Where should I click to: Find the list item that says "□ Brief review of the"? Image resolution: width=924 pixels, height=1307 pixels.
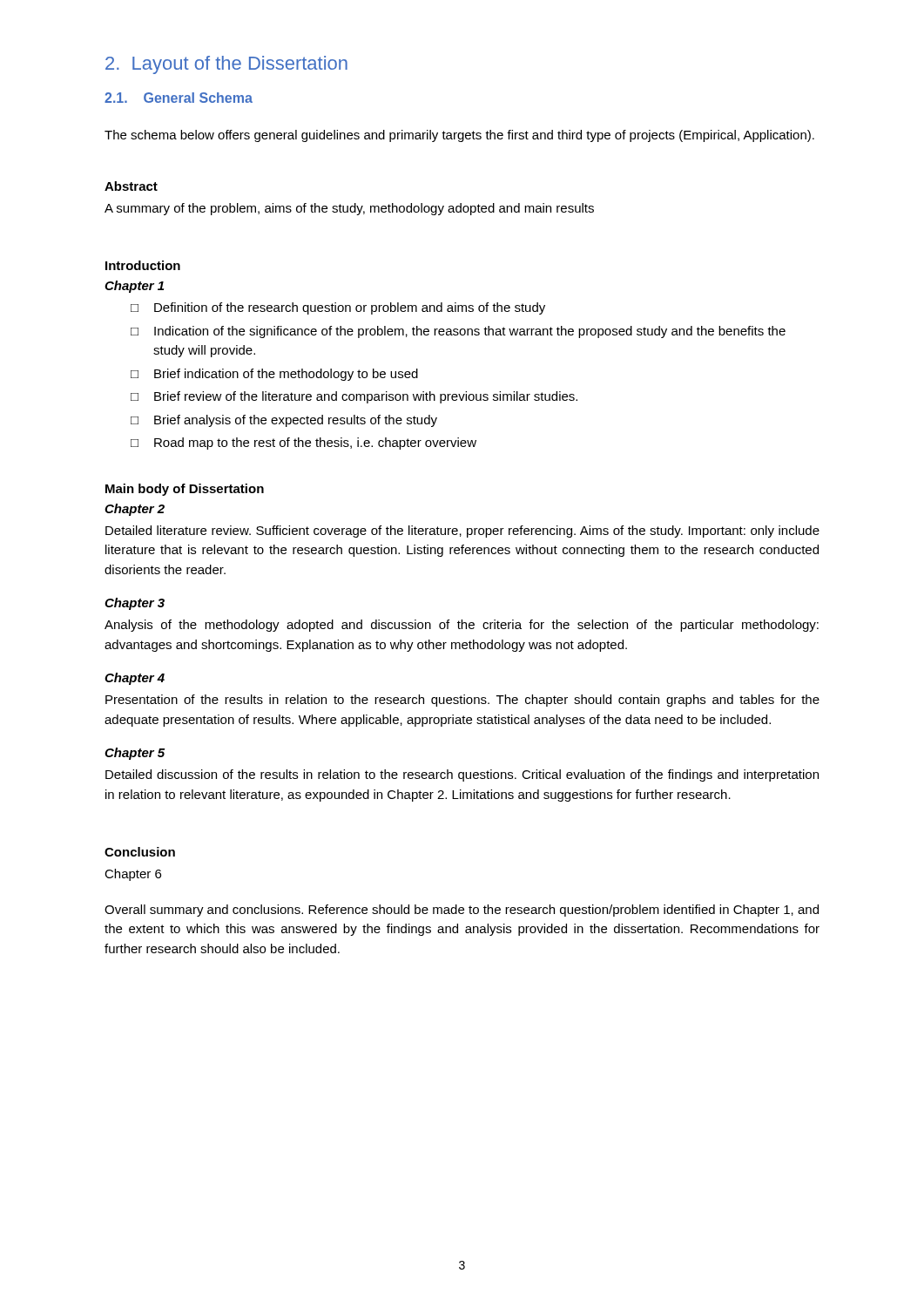pos(475,397)
